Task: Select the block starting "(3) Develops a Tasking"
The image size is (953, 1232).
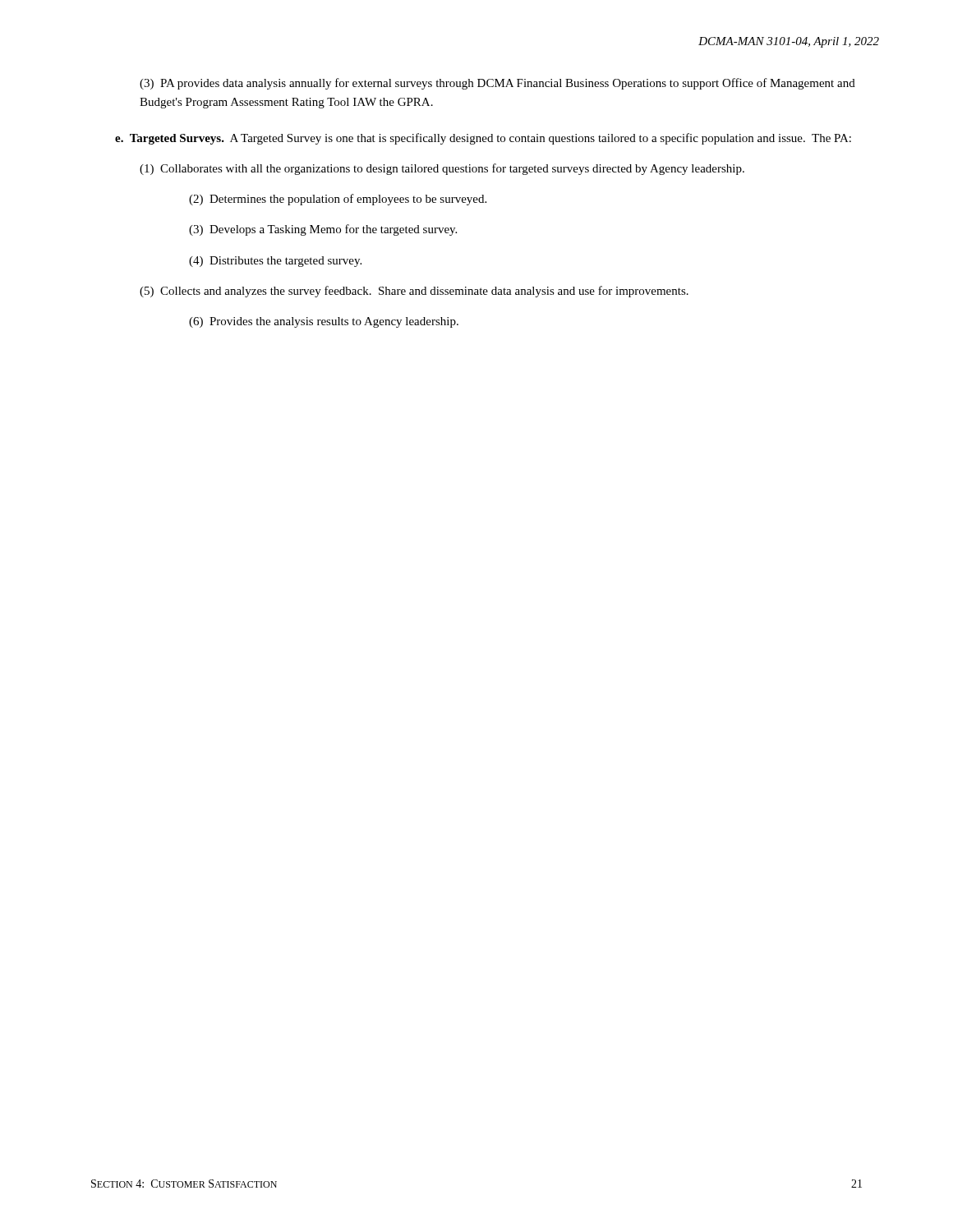Action: [323, 229]
